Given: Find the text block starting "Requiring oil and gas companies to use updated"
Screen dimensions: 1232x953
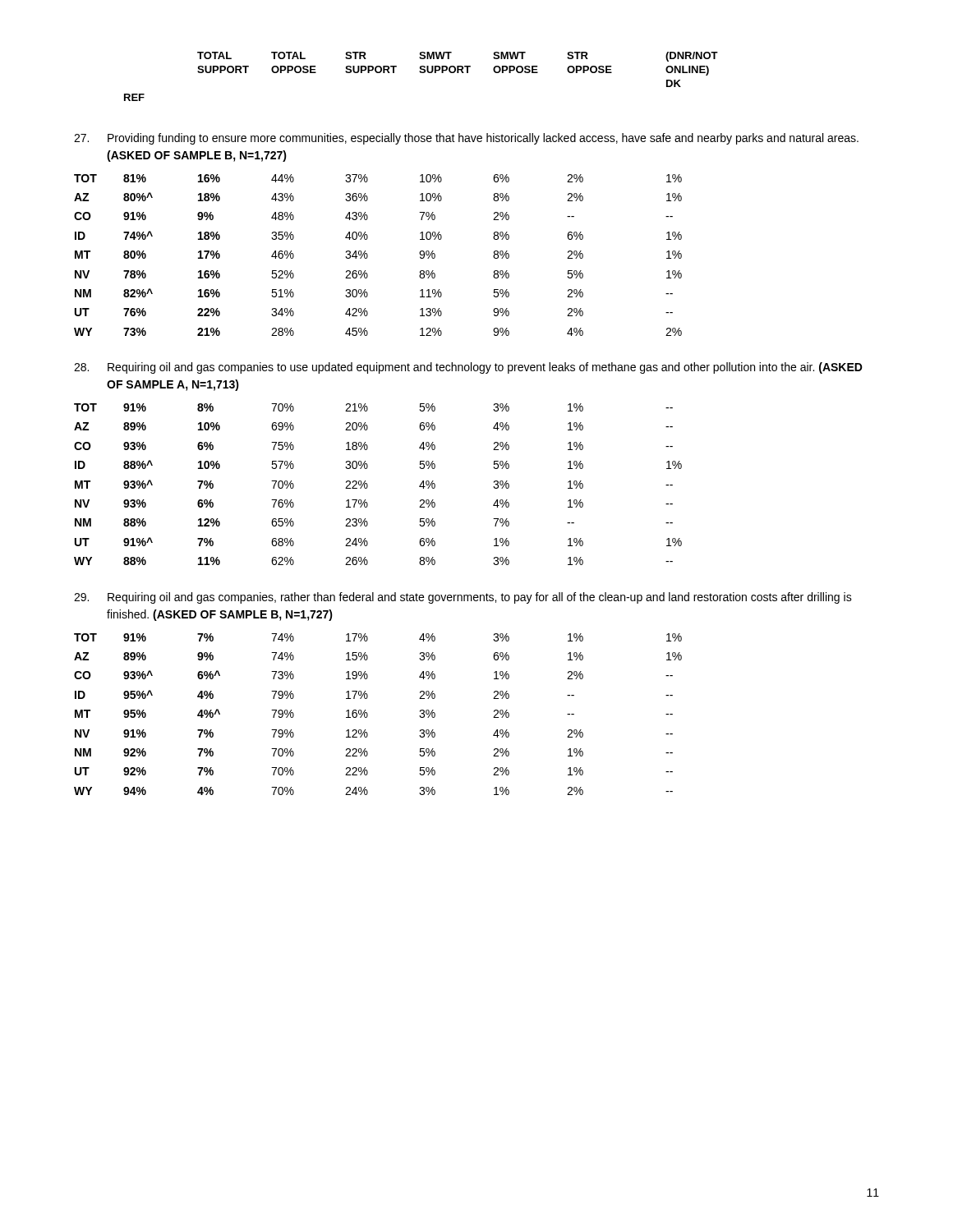Looking at the screenshot, I should coord(468,368).
